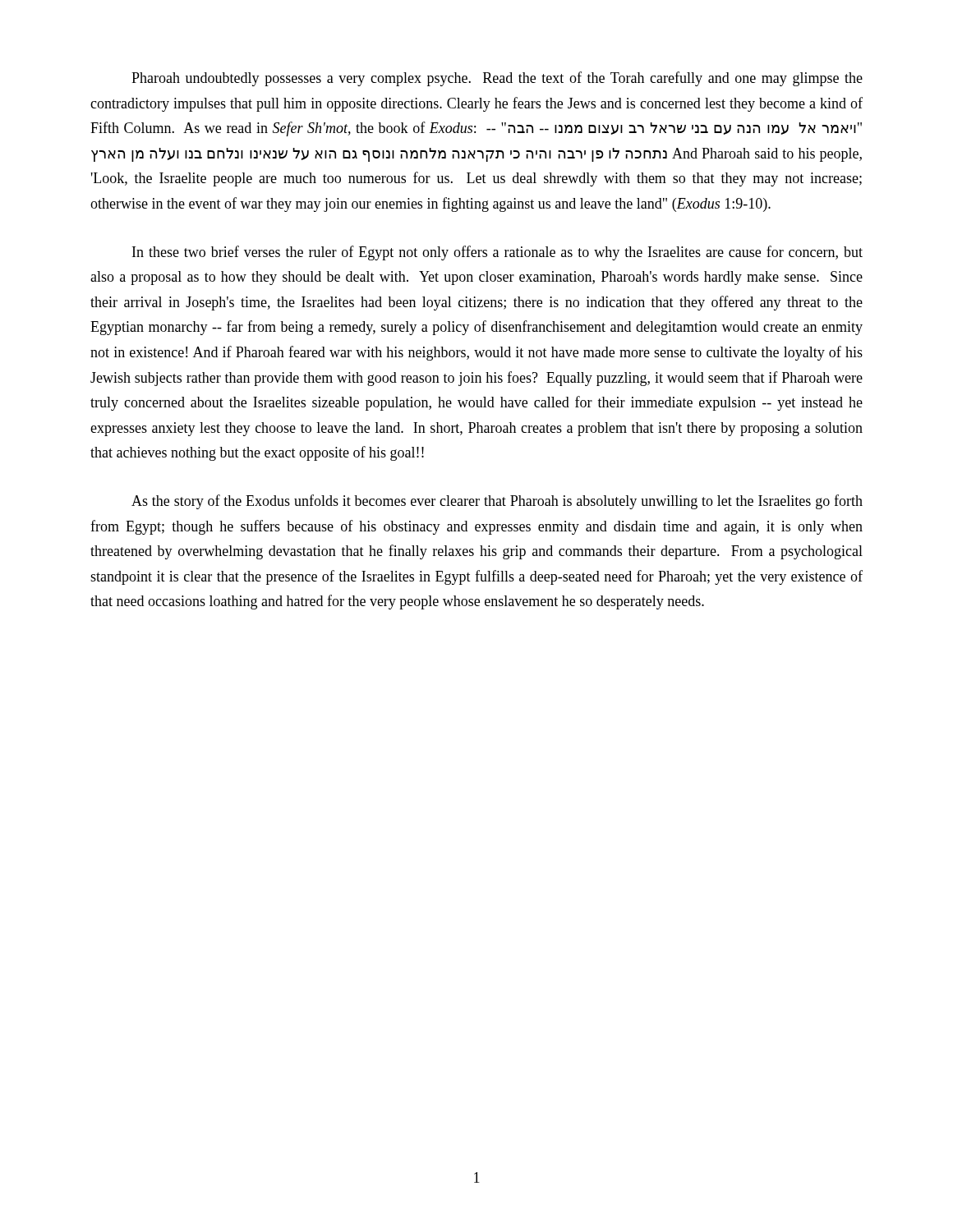Find the block on this page that starts "Pharoah undoubtedly possesses"
The width and height of the screenshot is (953, 1232).
tap(476, 141)
